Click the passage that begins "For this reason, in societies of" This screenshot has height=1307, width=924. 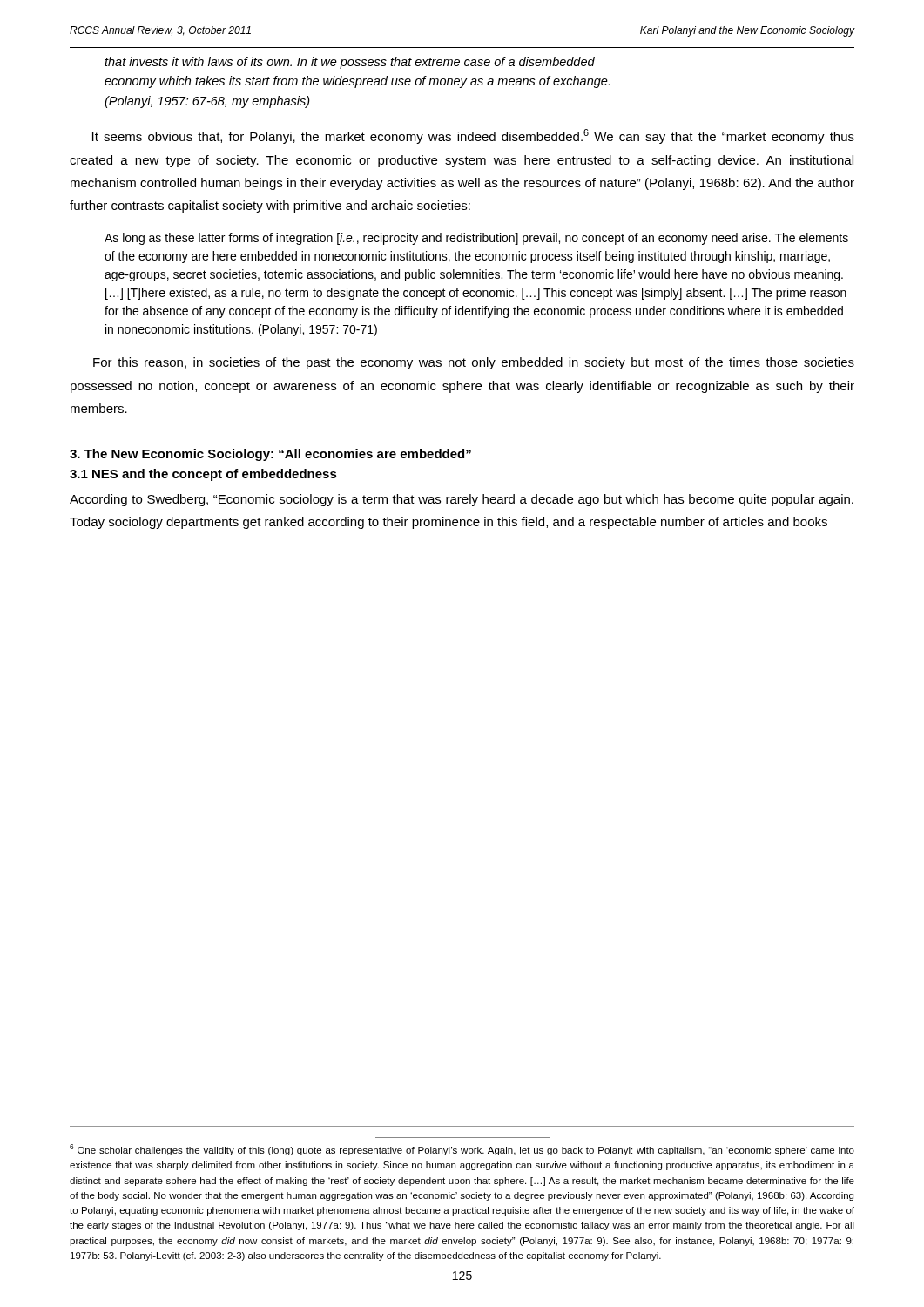tap(462, 385)
